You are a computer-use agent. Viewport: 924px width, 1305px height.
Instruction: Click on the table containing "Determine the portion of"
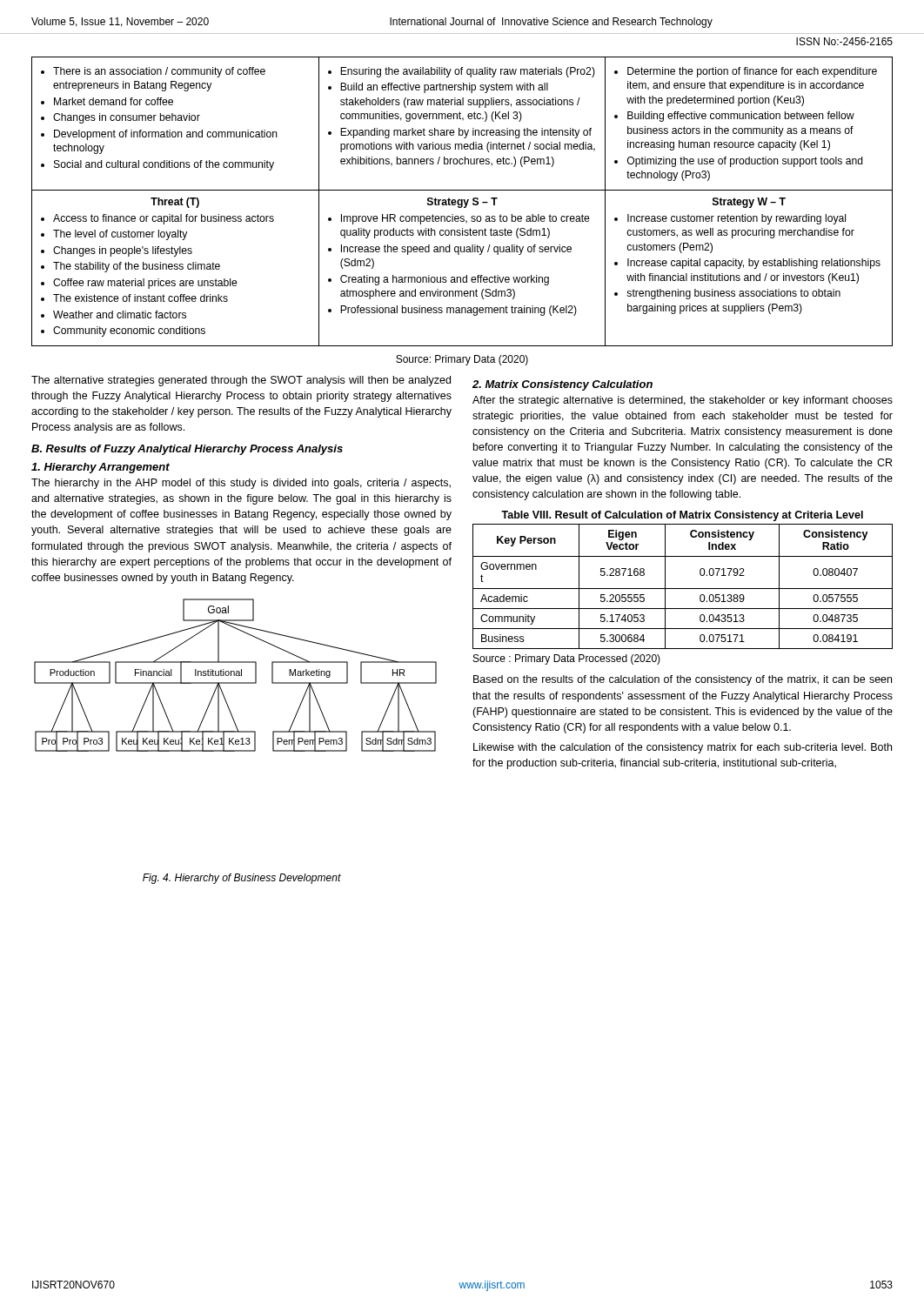coord(462,201)
